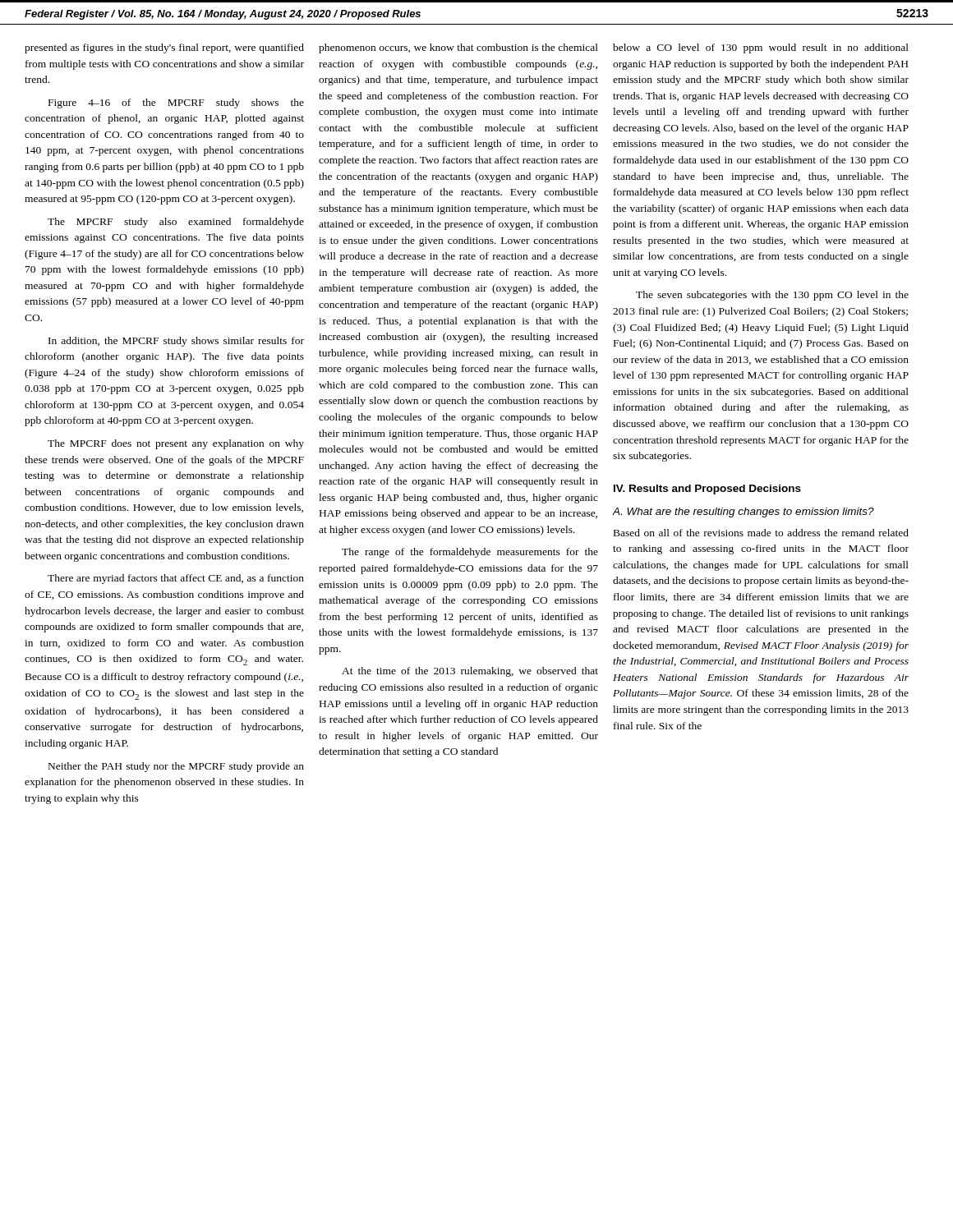Select the text block that reads "presented as figures in"
953x1232 pixels.
point(164,423)
